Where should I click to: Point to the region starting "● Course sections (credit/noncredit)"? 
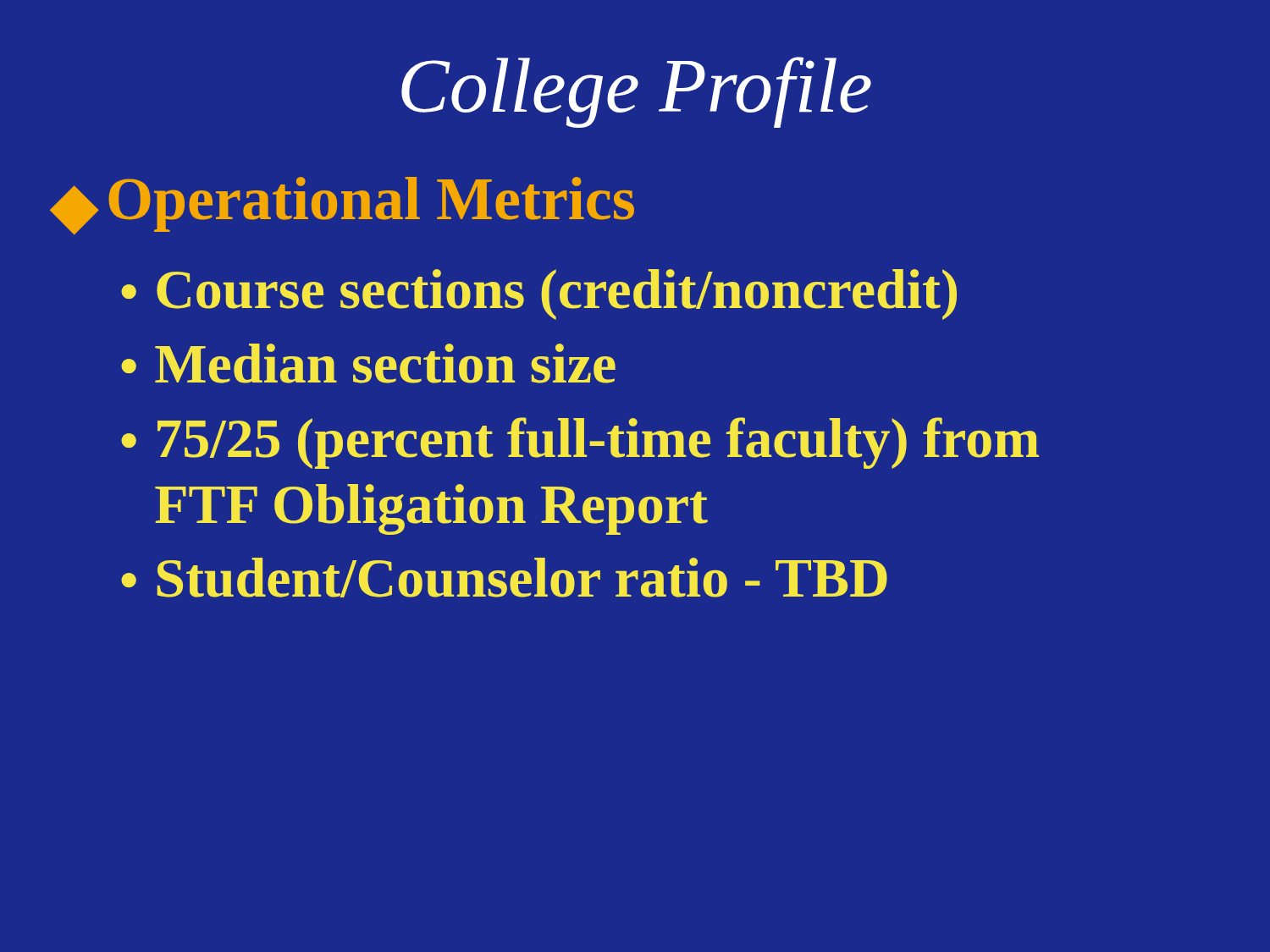pos(539,289)
